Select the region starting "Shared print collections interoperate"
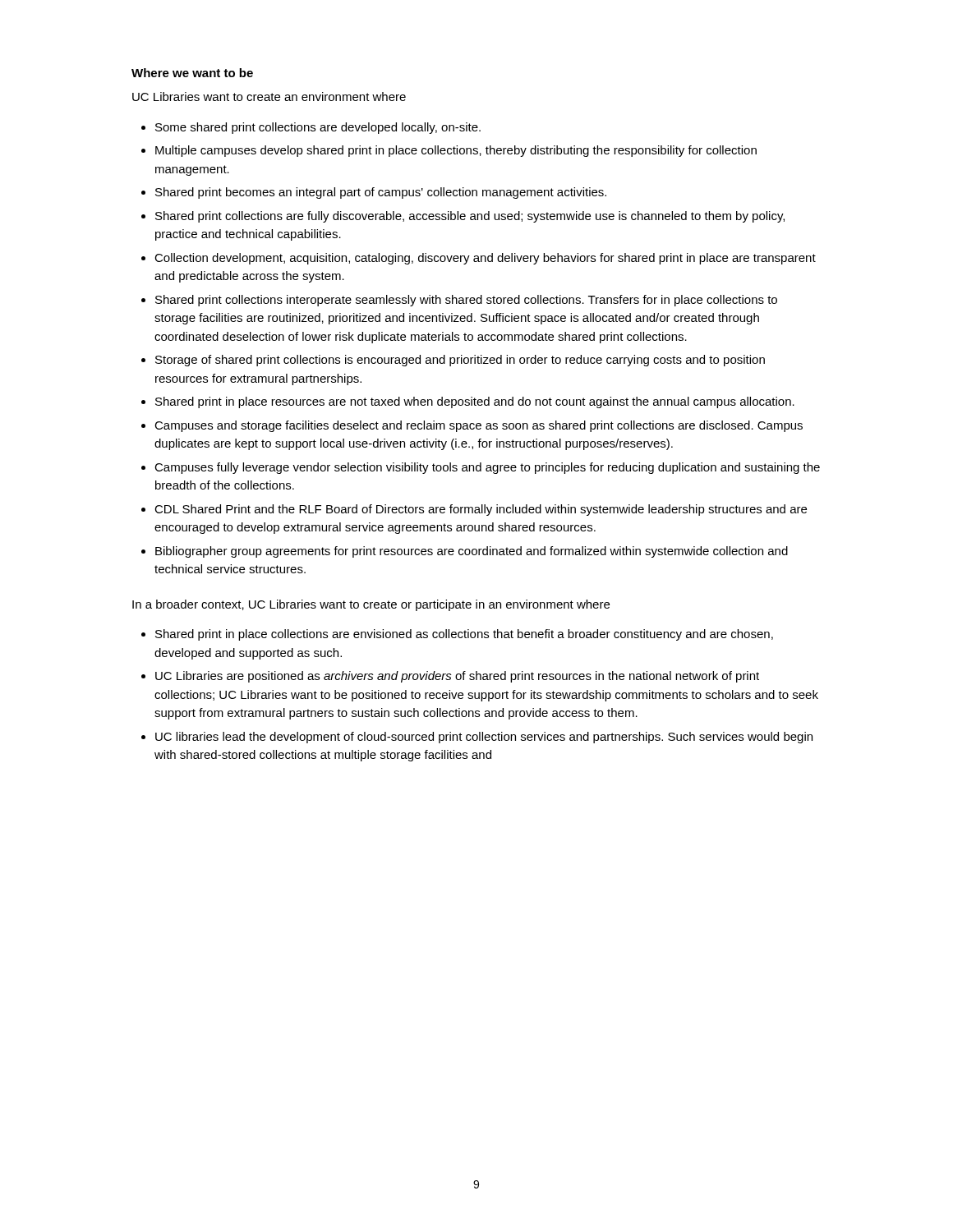The height and width of the screenshot is (1232, 953). (x=466, y=317)
